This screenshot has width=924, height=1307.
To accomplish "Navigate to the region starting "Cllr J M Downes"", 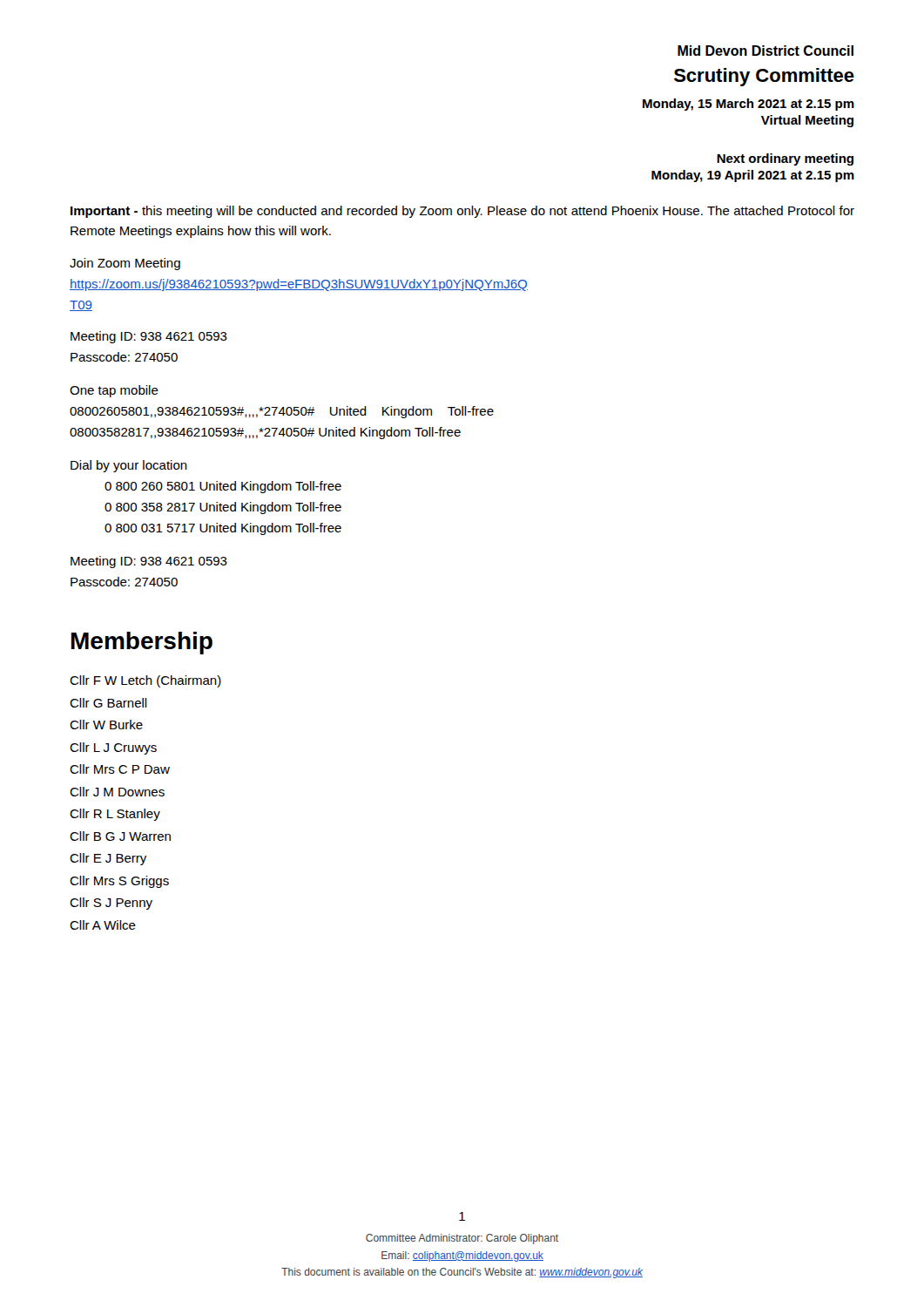I will click(117, 791).
